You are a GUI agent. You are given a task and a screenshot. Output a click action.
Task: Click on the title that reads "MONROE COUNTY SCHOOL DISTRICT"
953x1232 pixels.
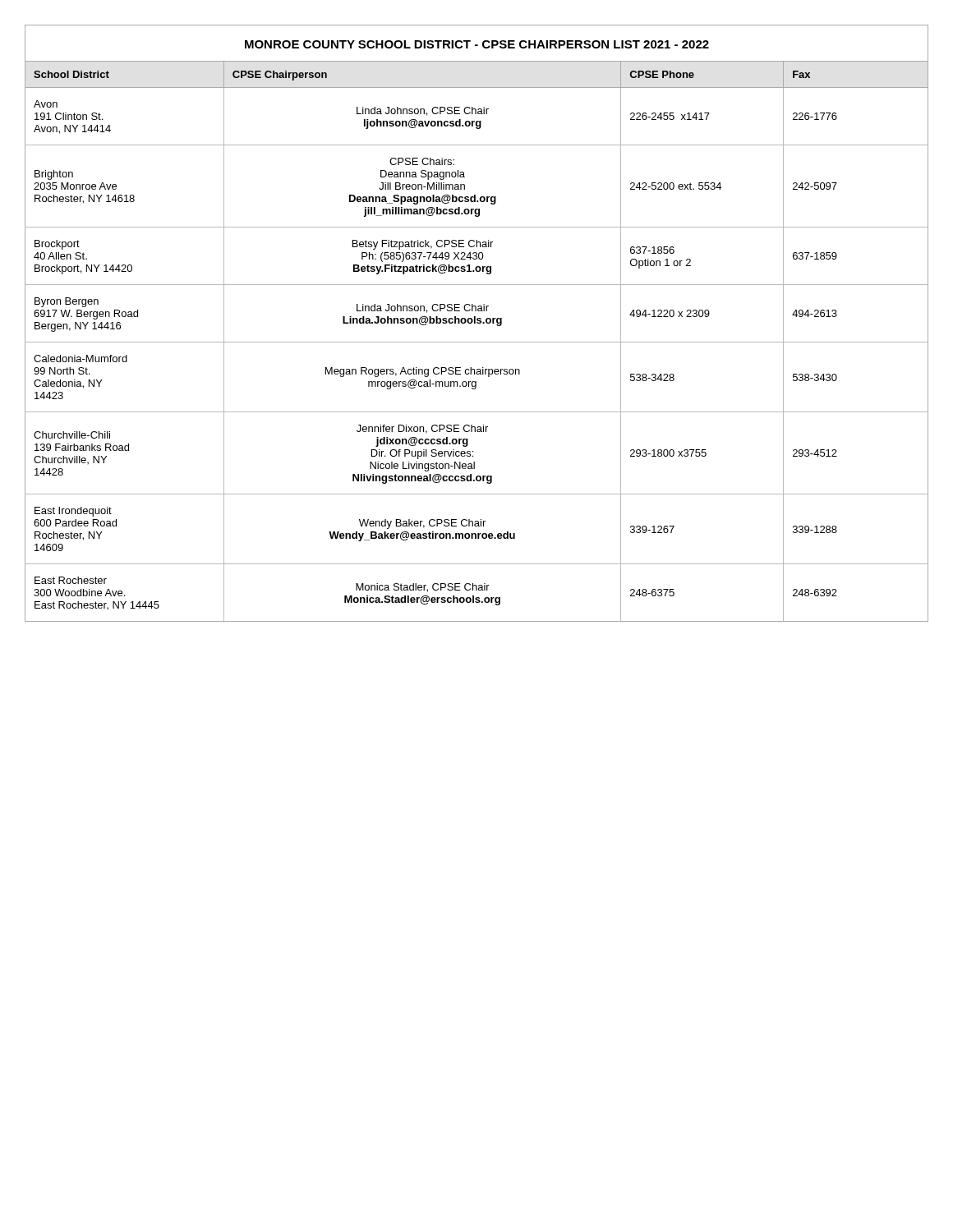476,44
